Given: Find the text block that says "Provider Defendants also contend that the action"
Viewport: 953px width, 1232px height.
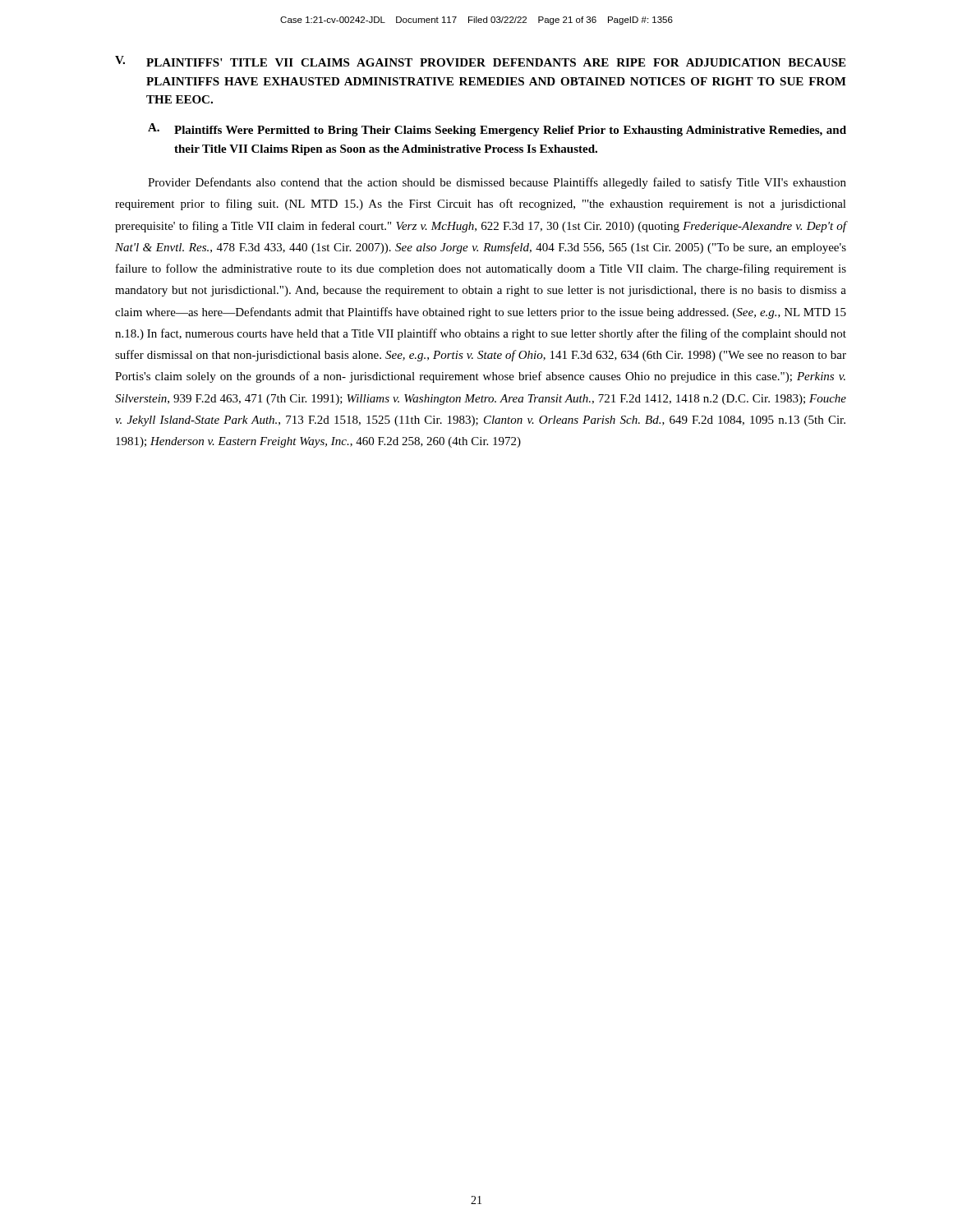Looking at the screenshot, I should click(x=481, y=312).
